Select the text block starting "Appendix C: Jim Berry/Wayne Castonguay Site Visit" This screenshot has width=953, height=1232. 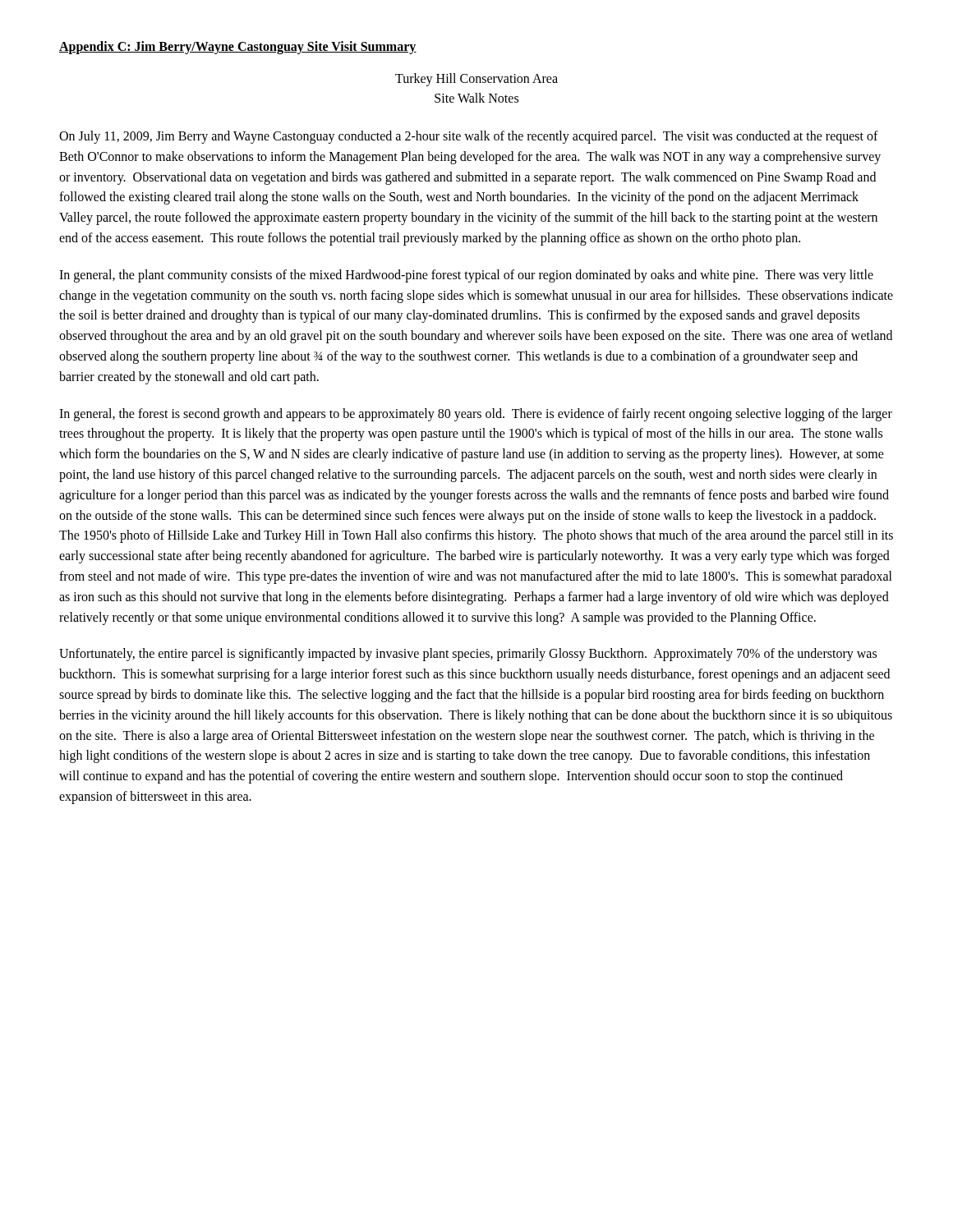pyautogui.click(x=238, y=46)
